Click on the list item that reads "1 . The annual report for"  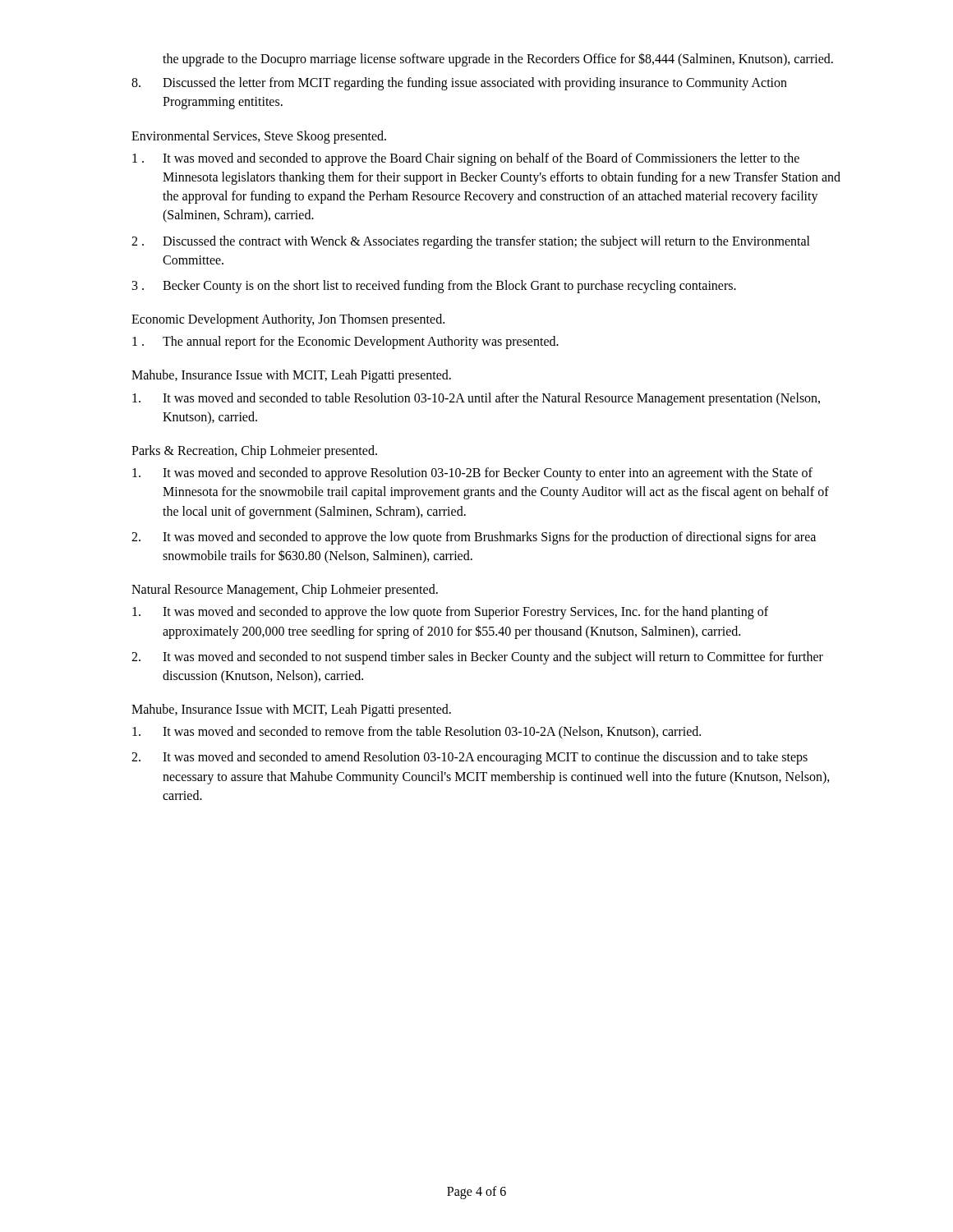click(x=489, y=342)
